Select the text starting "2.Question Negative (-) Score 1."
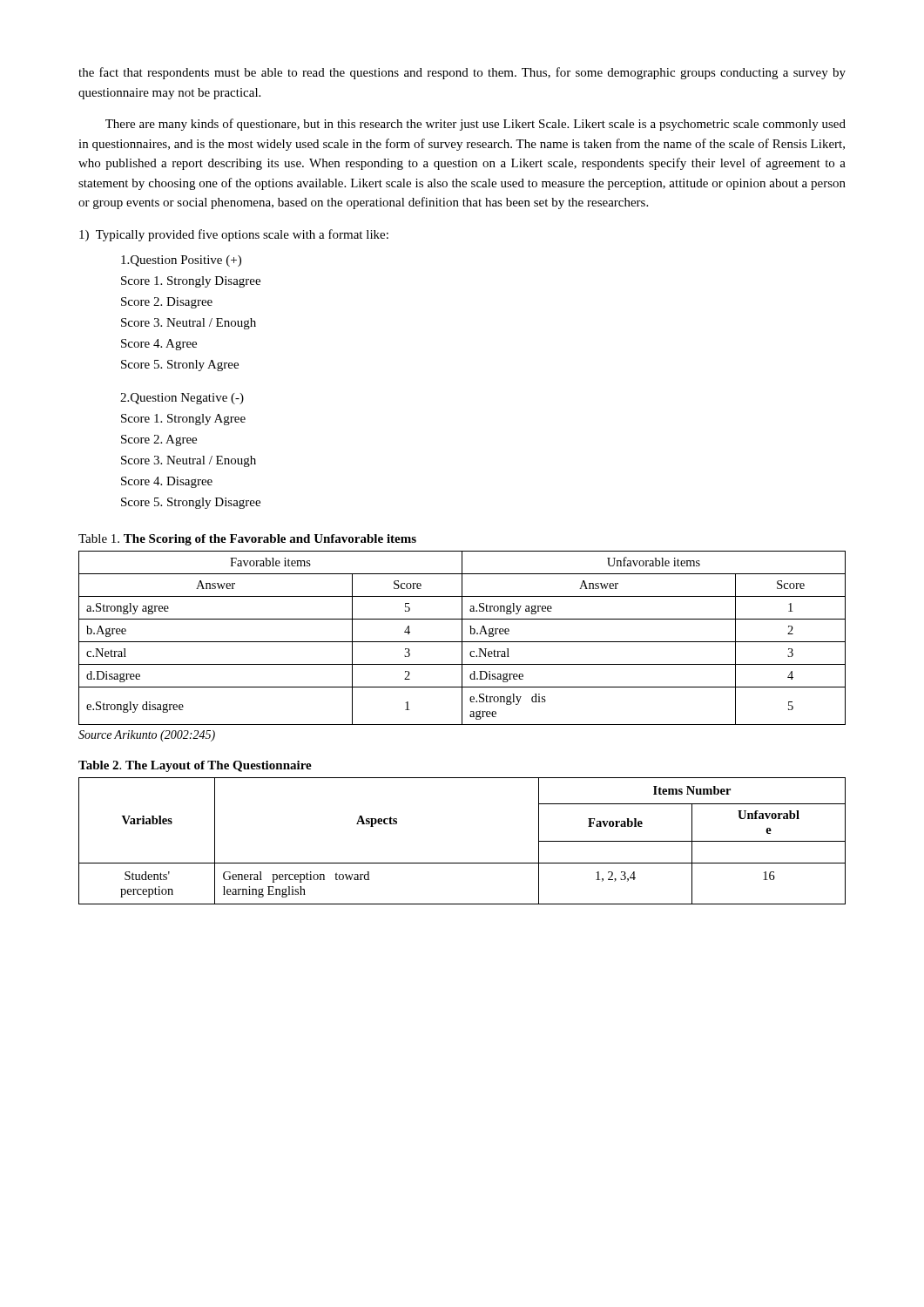 pyautogui.click(x=191, y=450)
